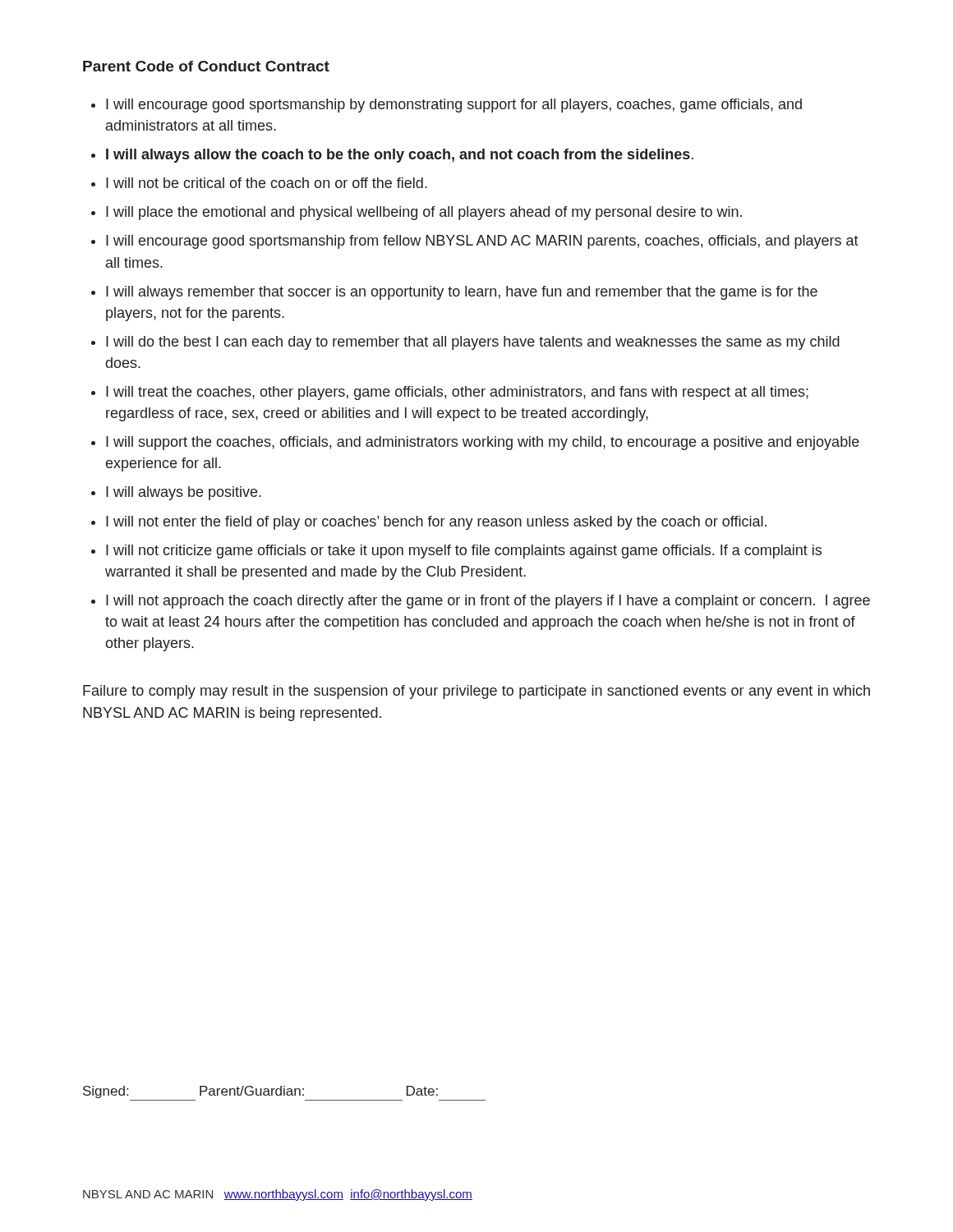
Task: Click on the list item that reads "I will always remember that soccer is"
Action: point(461,302)
